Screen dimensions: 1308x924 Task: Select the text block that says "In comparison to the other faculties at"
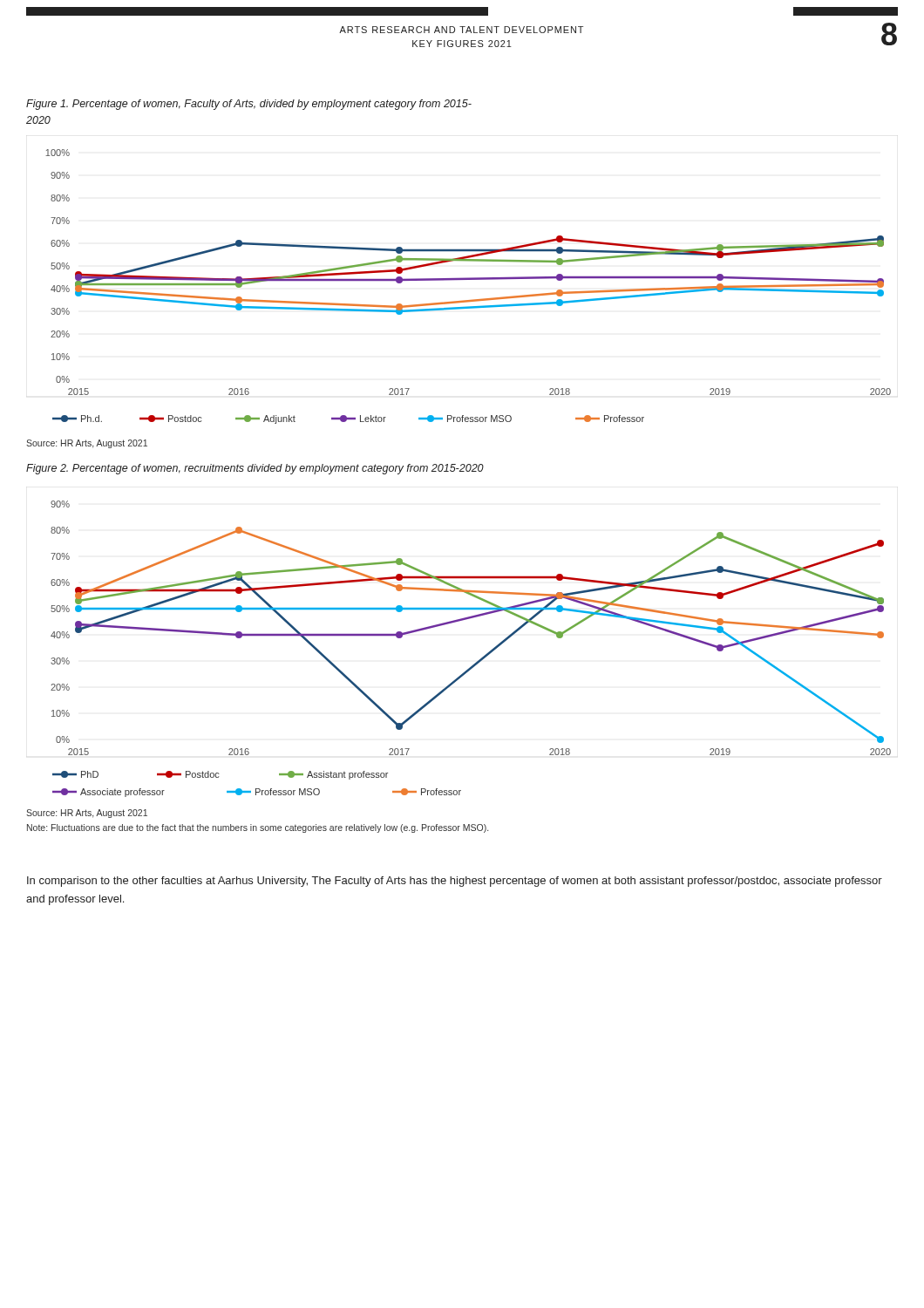click(x=454, y=889)
